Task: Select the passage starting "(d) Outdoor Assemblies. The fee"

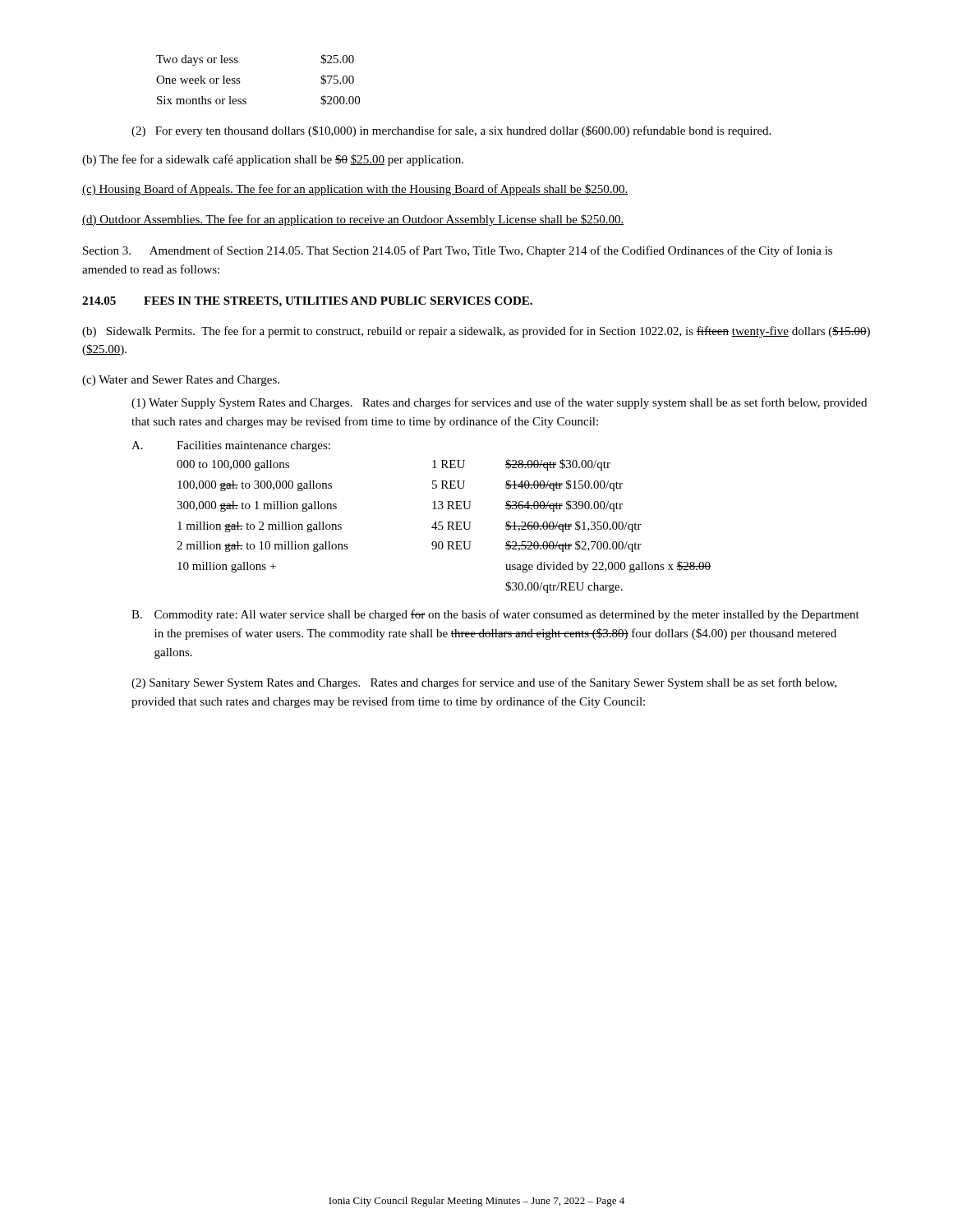Action: (x=476, y=219)
